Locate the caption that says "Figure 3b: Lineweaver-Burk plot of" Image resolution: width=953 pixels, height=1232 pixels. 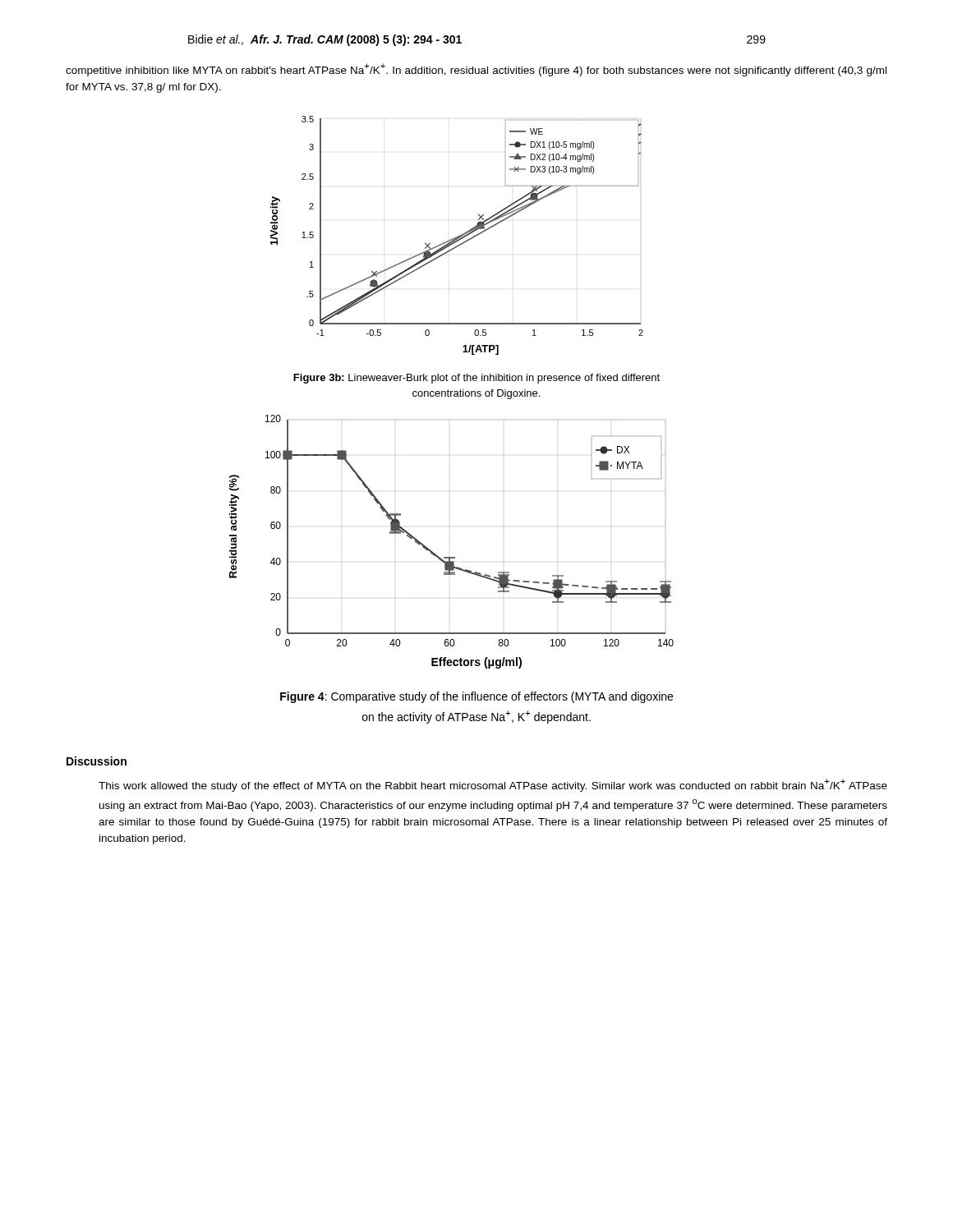476,385
